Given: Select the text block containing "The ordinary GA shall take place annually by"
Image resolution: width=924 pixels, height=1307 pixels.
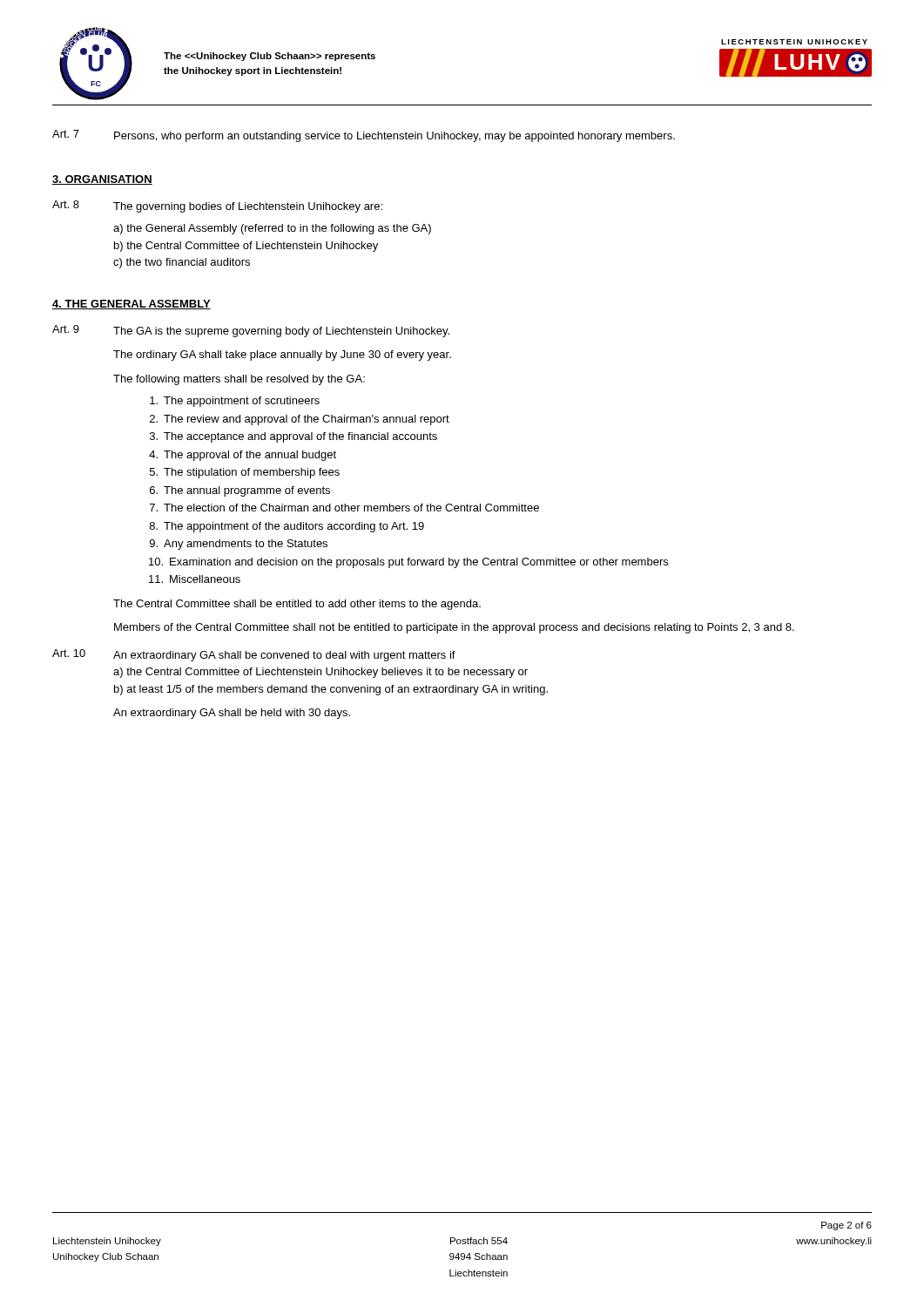Looking at the screenshot, I should click(x=283, y=354).
